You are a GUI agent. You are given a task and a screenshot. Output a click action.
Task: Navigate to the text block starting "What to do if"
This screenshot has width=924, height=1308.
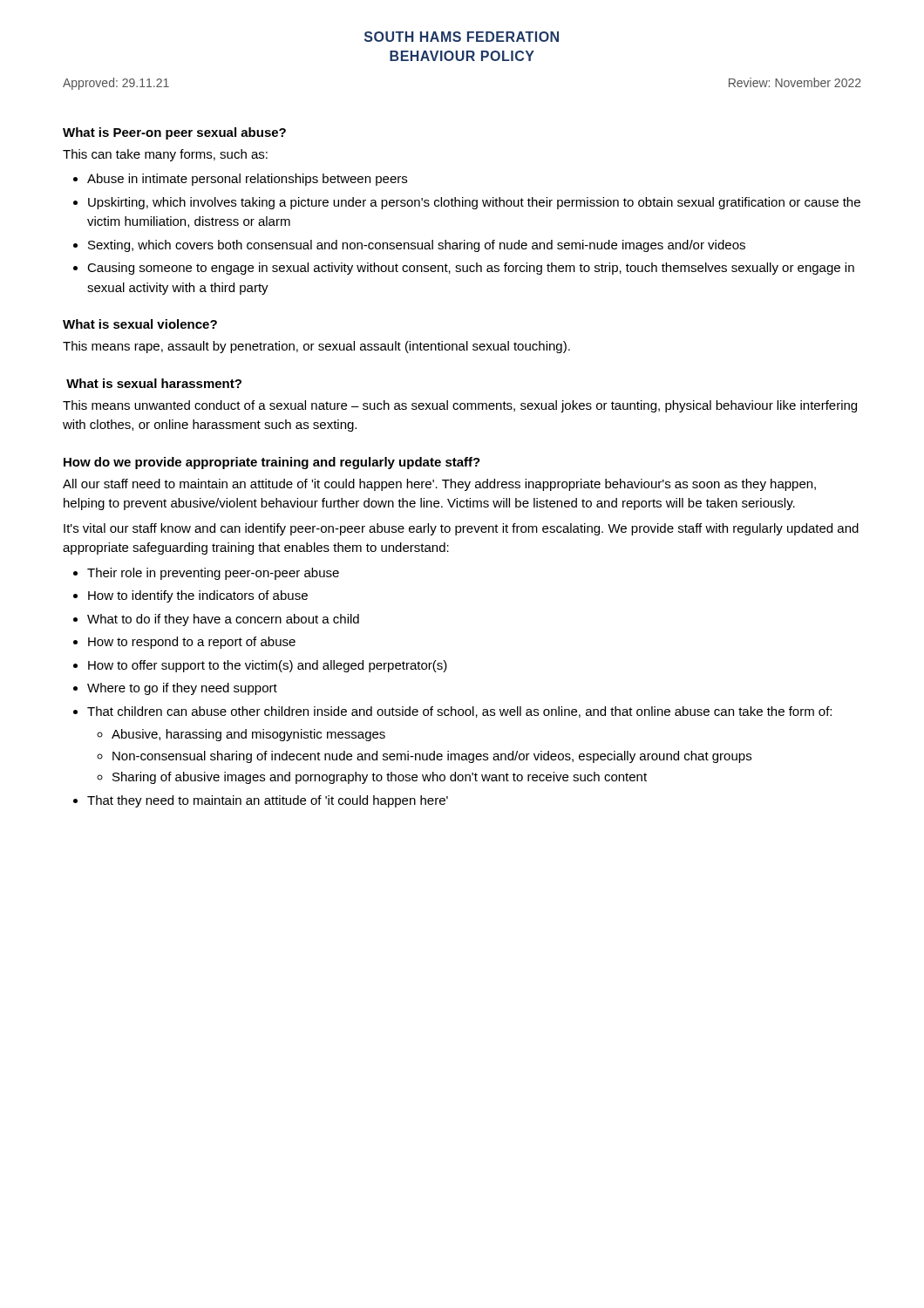point(223,618)
